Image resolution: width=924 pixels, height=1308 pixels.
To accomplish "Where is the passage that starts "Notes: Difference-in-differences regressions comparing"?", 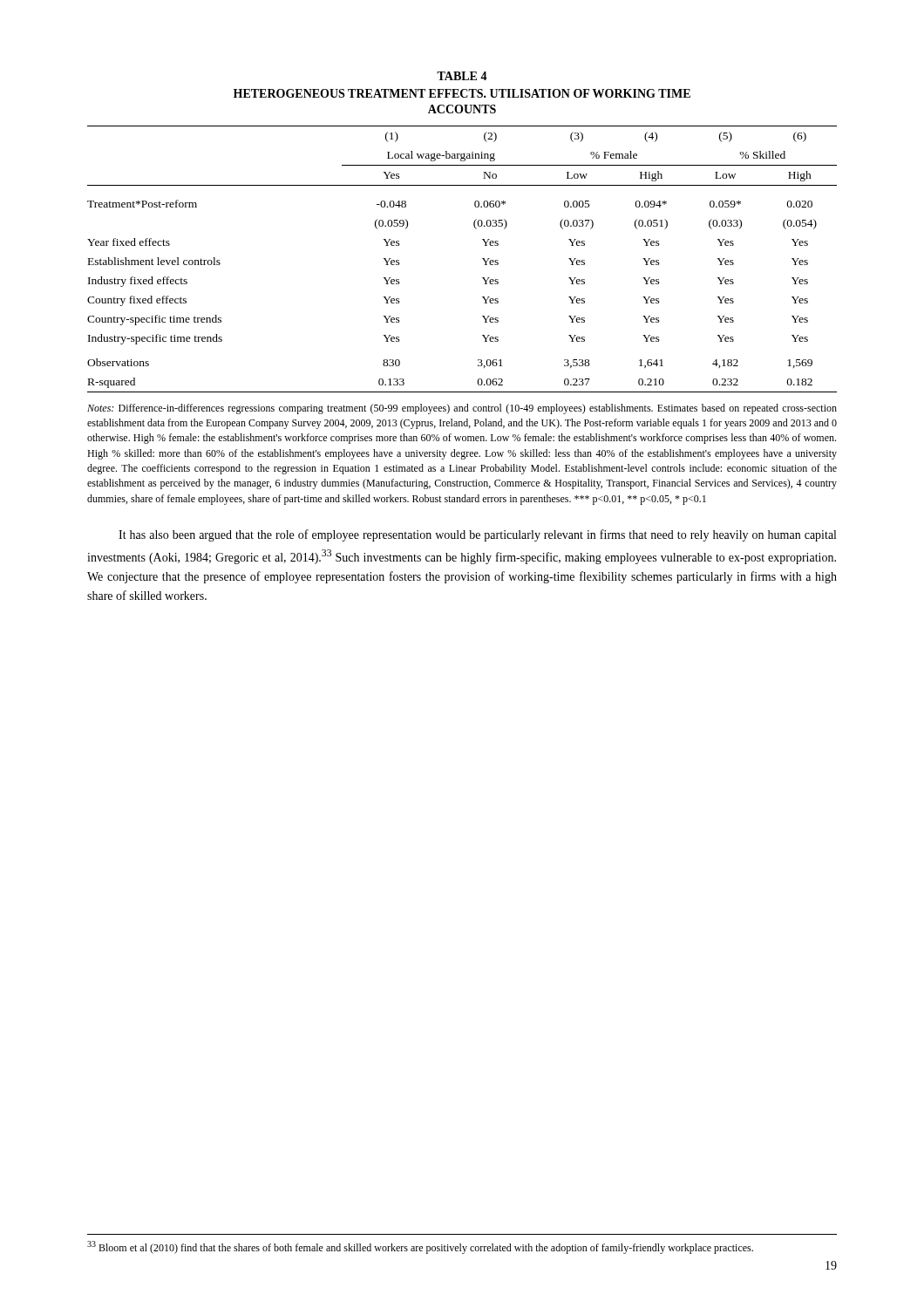I will (462, 453).
